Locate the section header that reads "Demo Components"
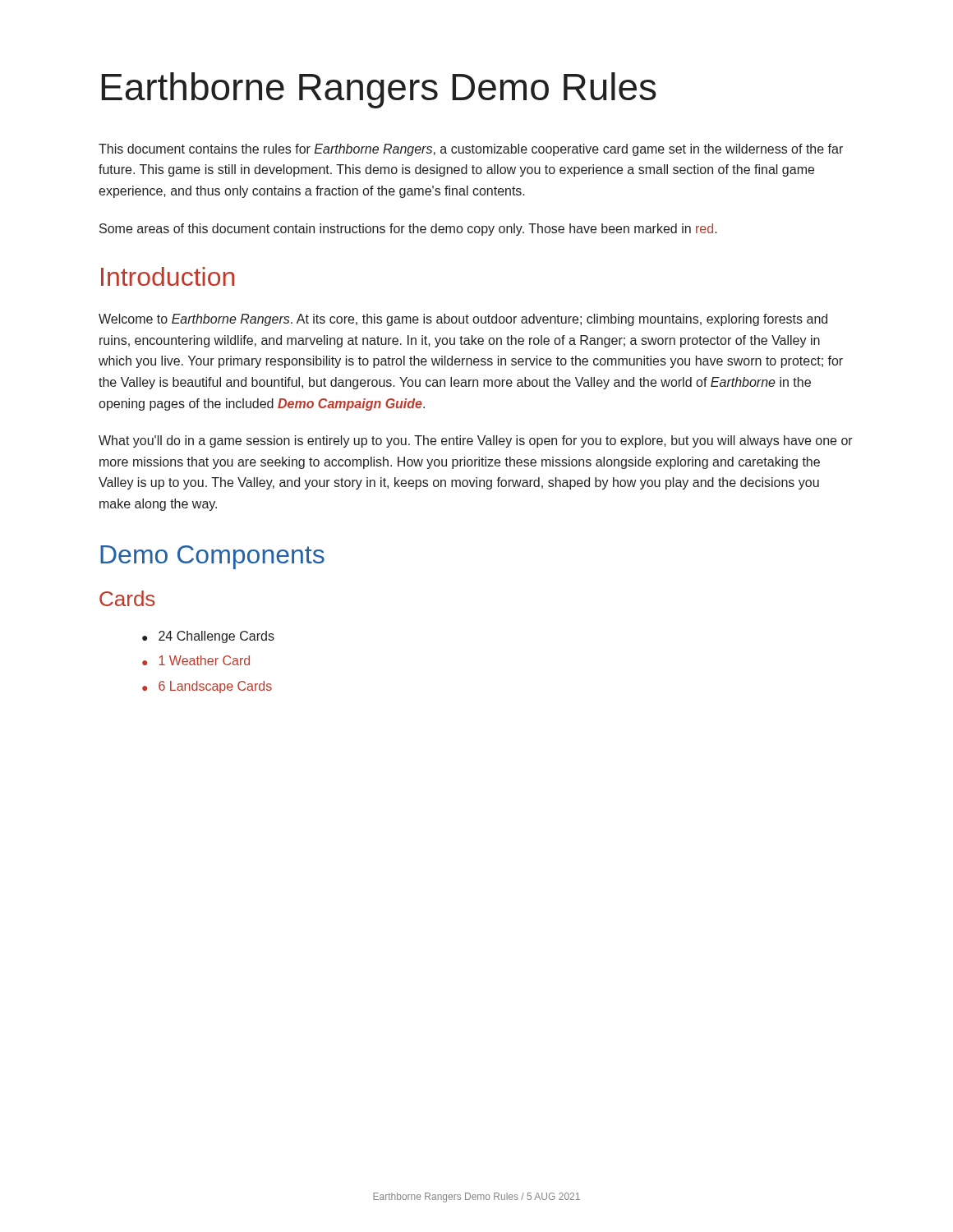 (x=212, y=557)
